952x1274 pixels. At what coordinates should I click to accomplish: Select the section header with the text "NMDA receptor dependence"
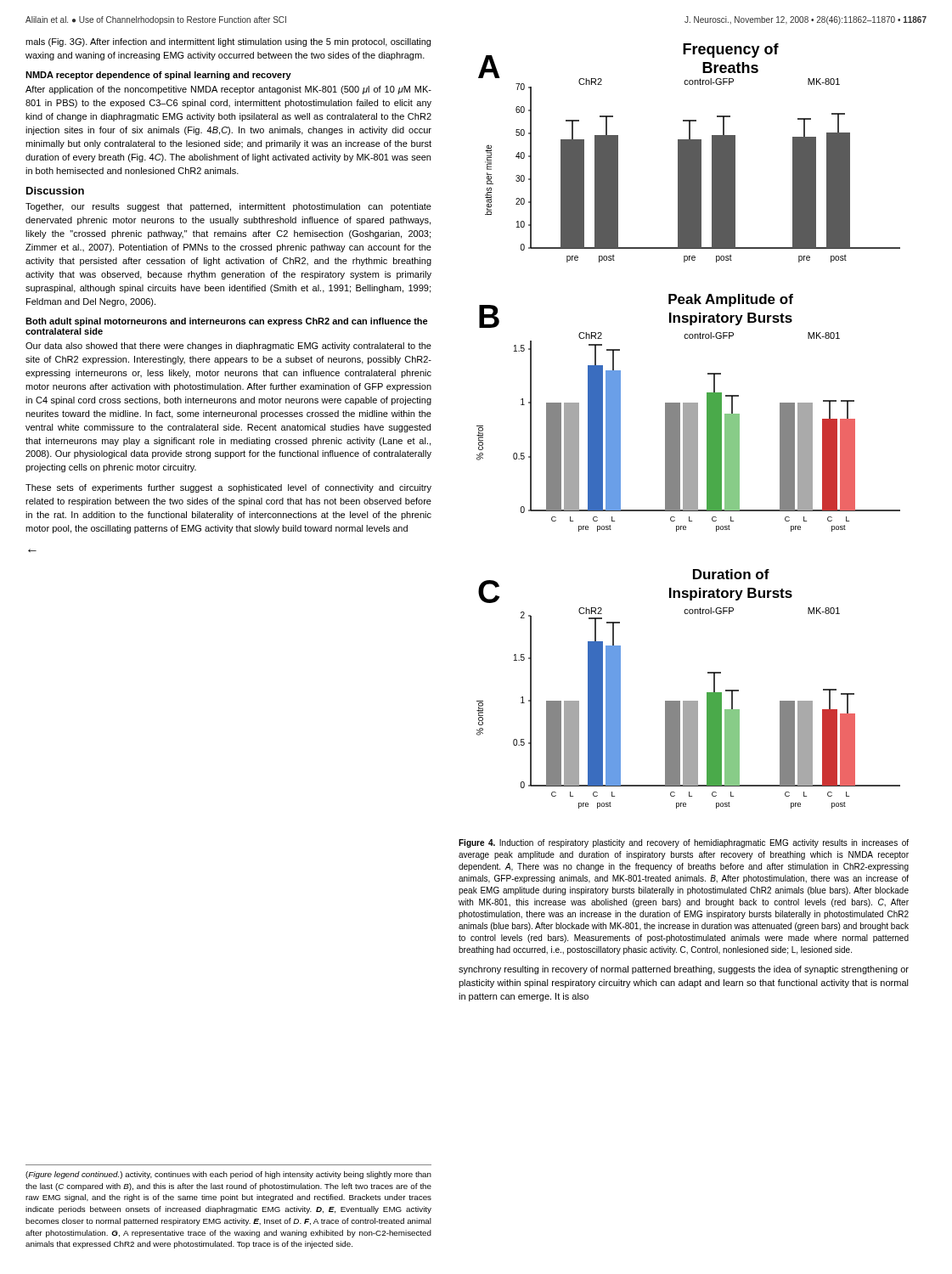pos(158,75)
